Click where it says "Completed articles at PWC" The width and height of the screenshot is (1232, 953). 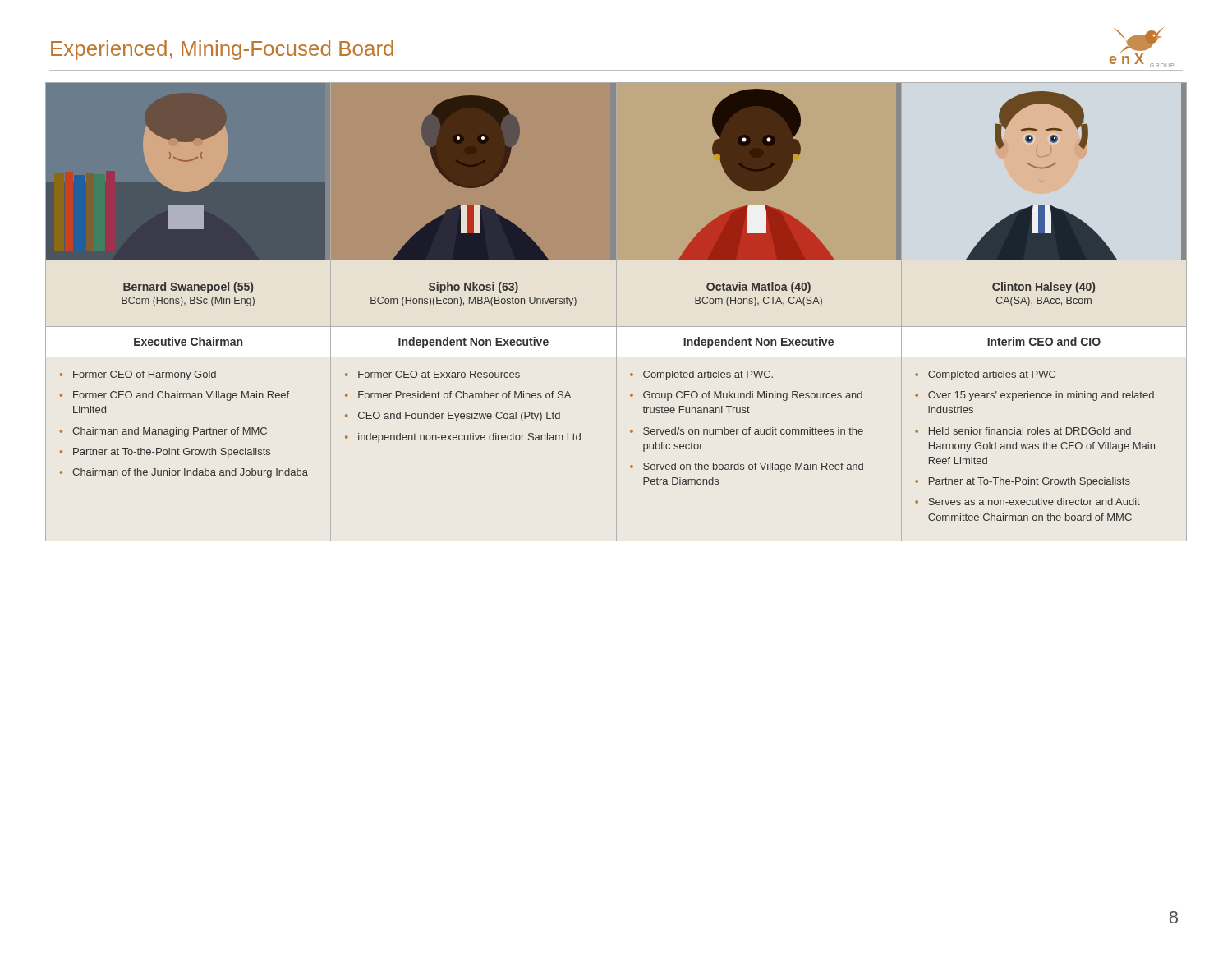click(992, 374)
